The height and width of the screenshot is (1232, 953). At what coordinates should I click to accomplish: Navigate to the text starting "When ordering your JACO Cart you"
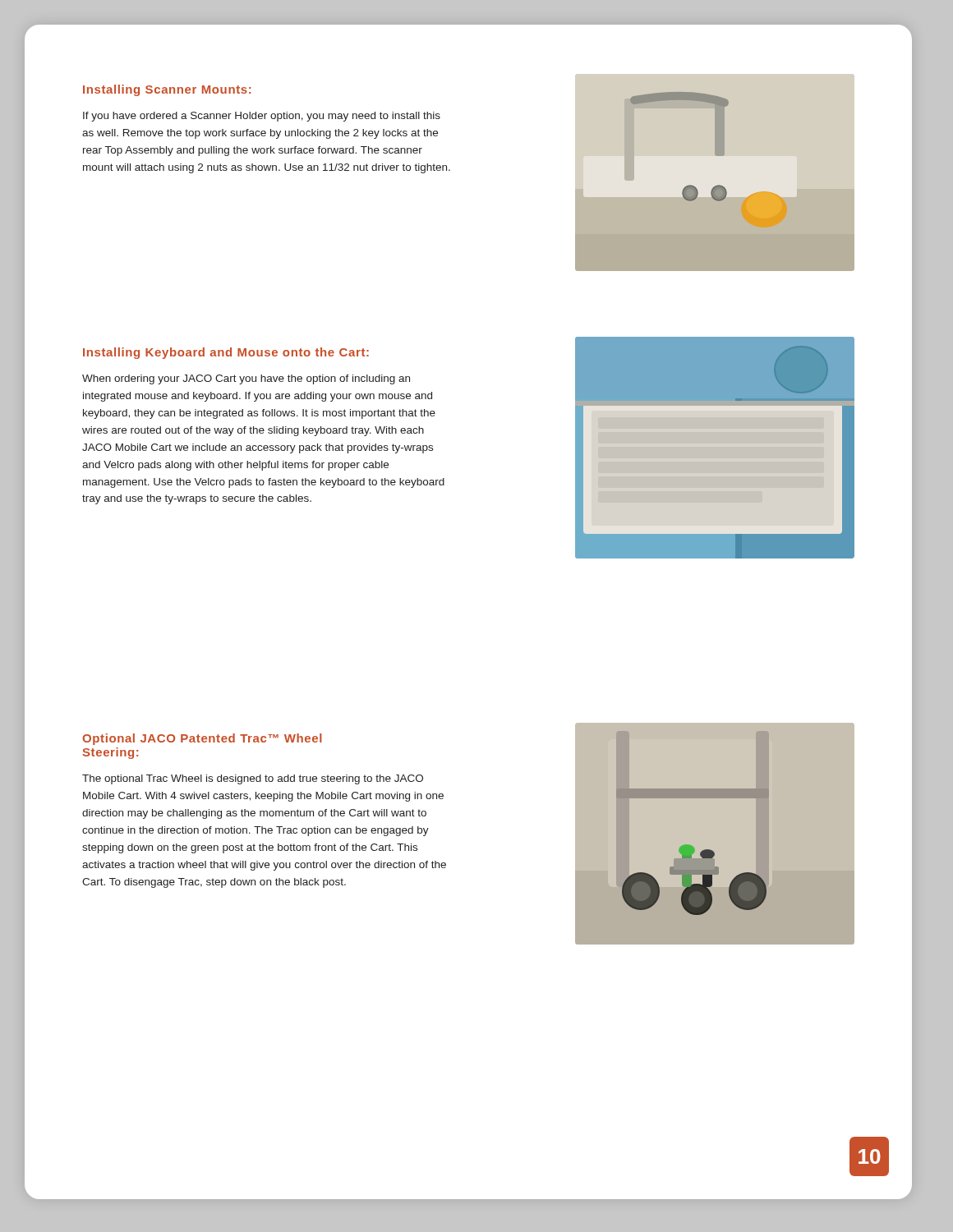coord(263,438)
